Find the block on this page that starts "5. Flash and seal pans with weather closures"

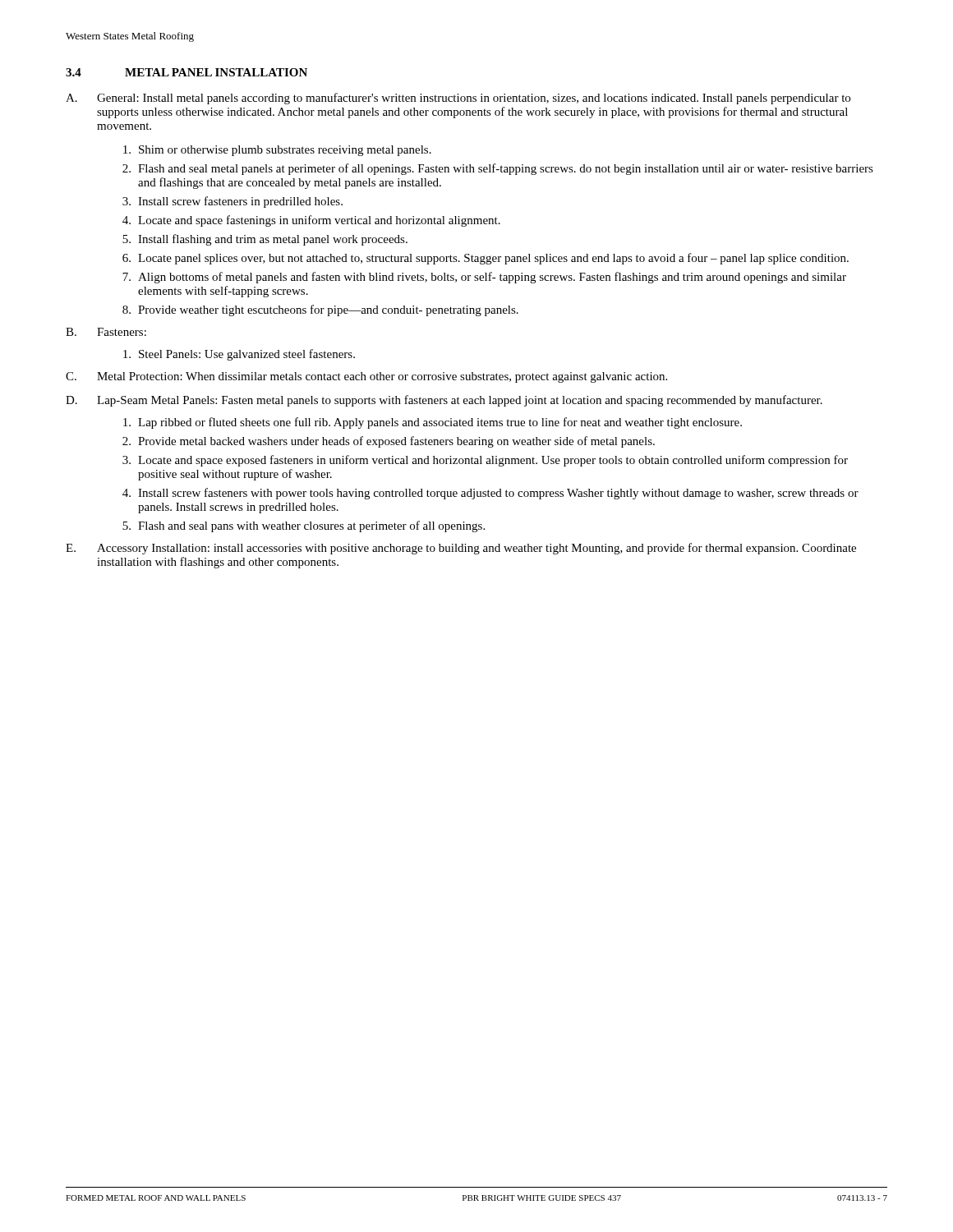click(304, 526)
